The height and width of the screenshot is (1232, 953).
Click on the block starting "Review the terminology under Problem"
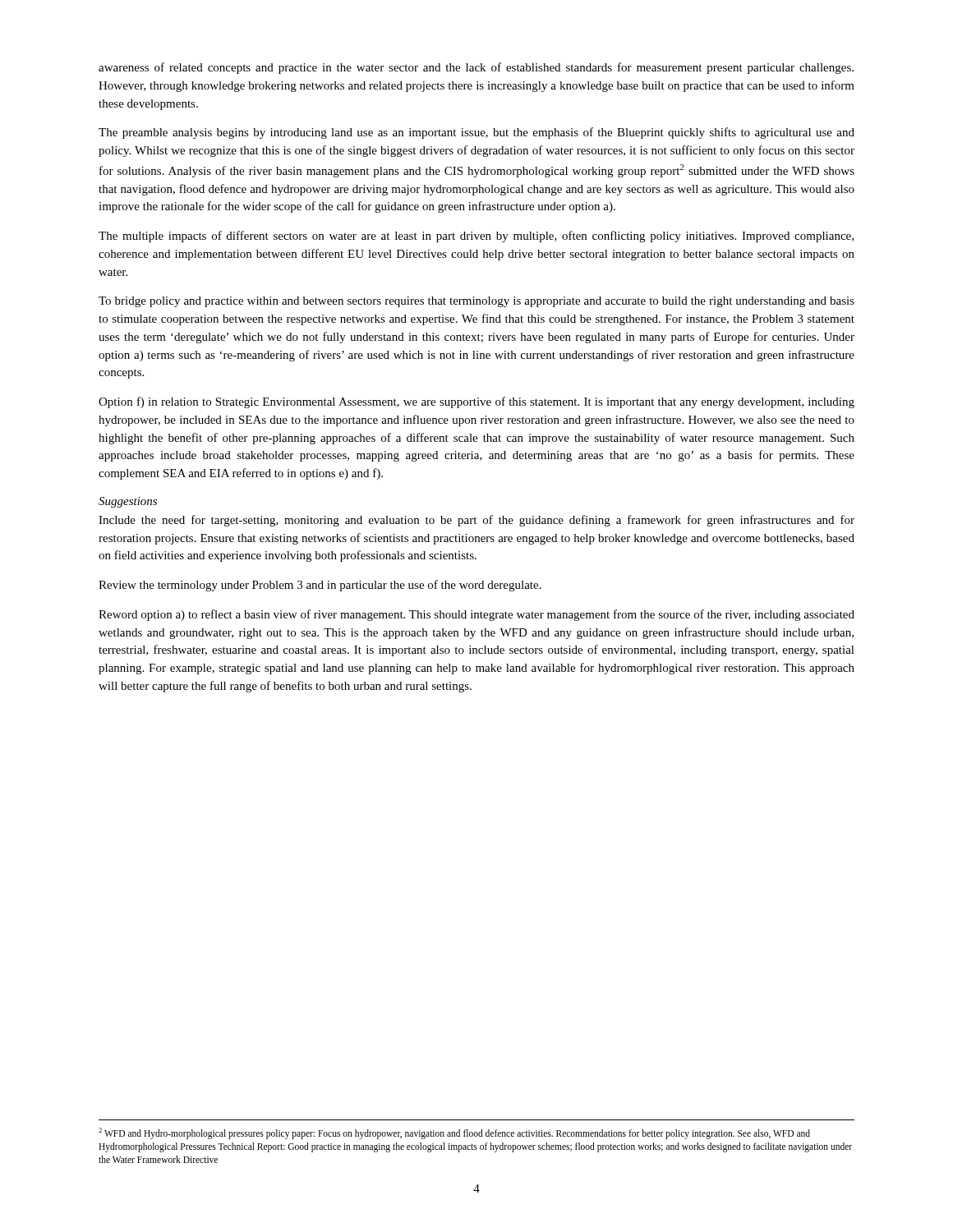320,585
